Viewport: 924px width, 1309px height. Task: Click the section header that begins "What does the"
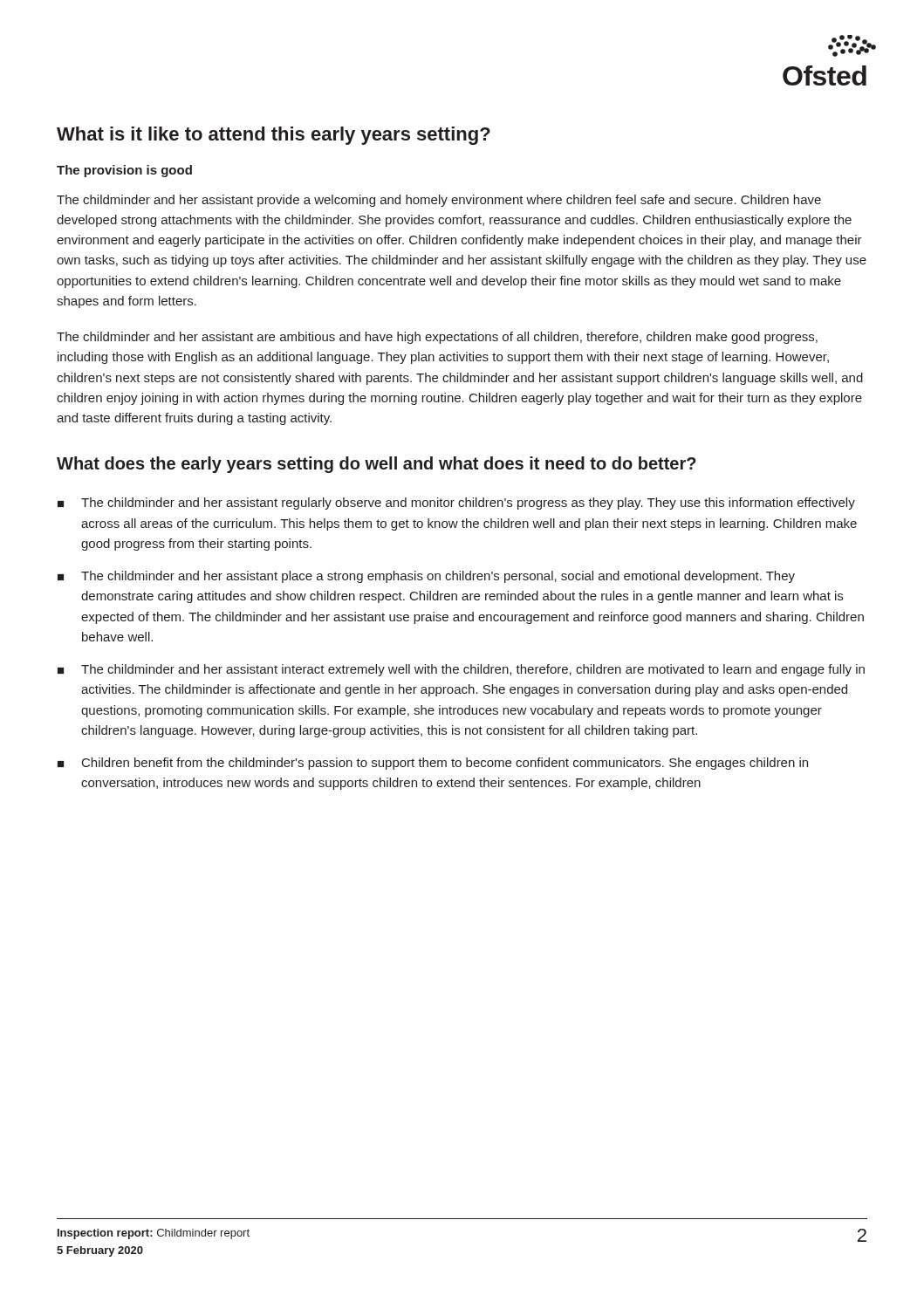click(x=377, y=464)
